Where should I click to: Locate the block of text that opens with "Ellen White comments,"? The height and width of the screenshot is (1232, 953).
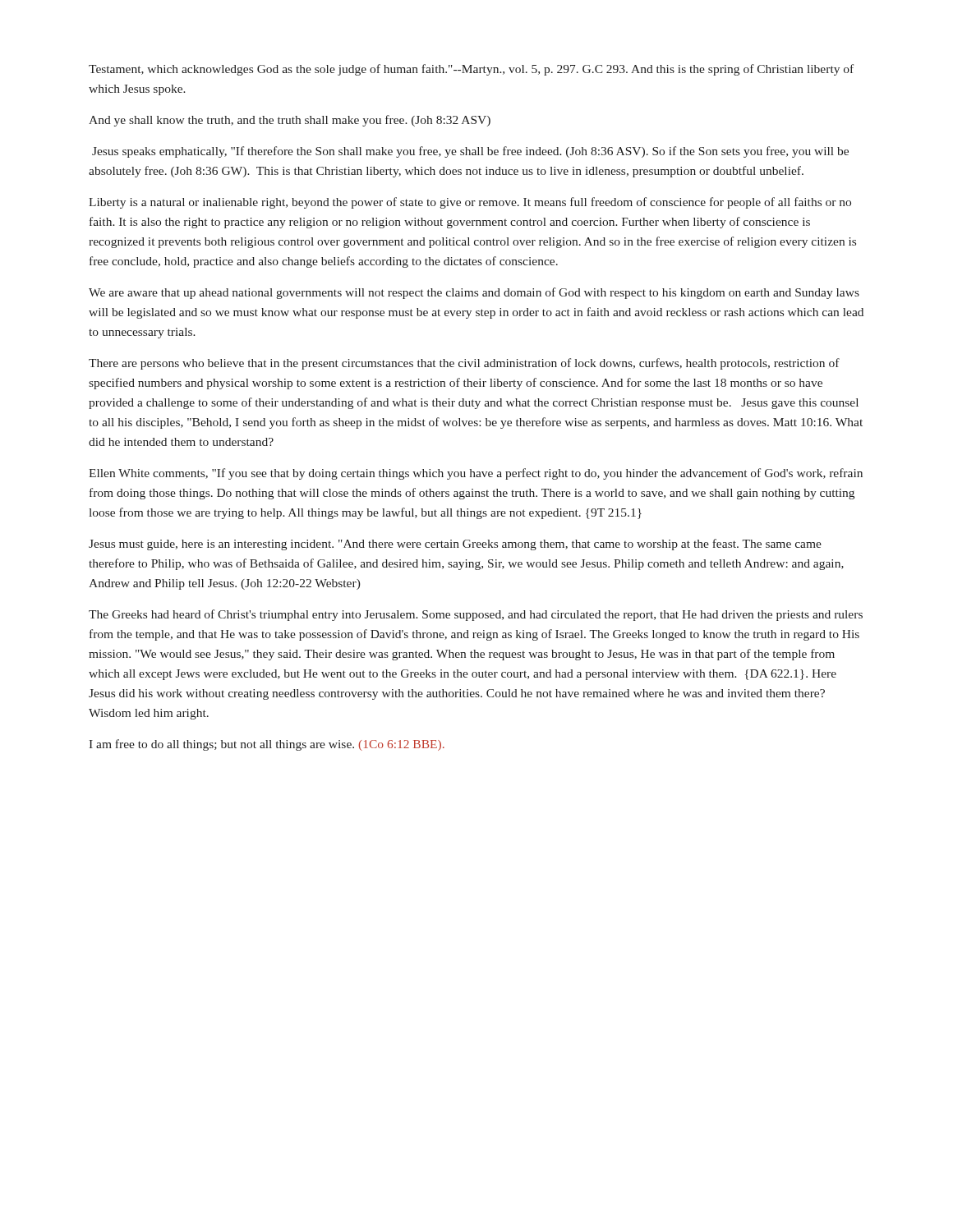tap(476, 493)
